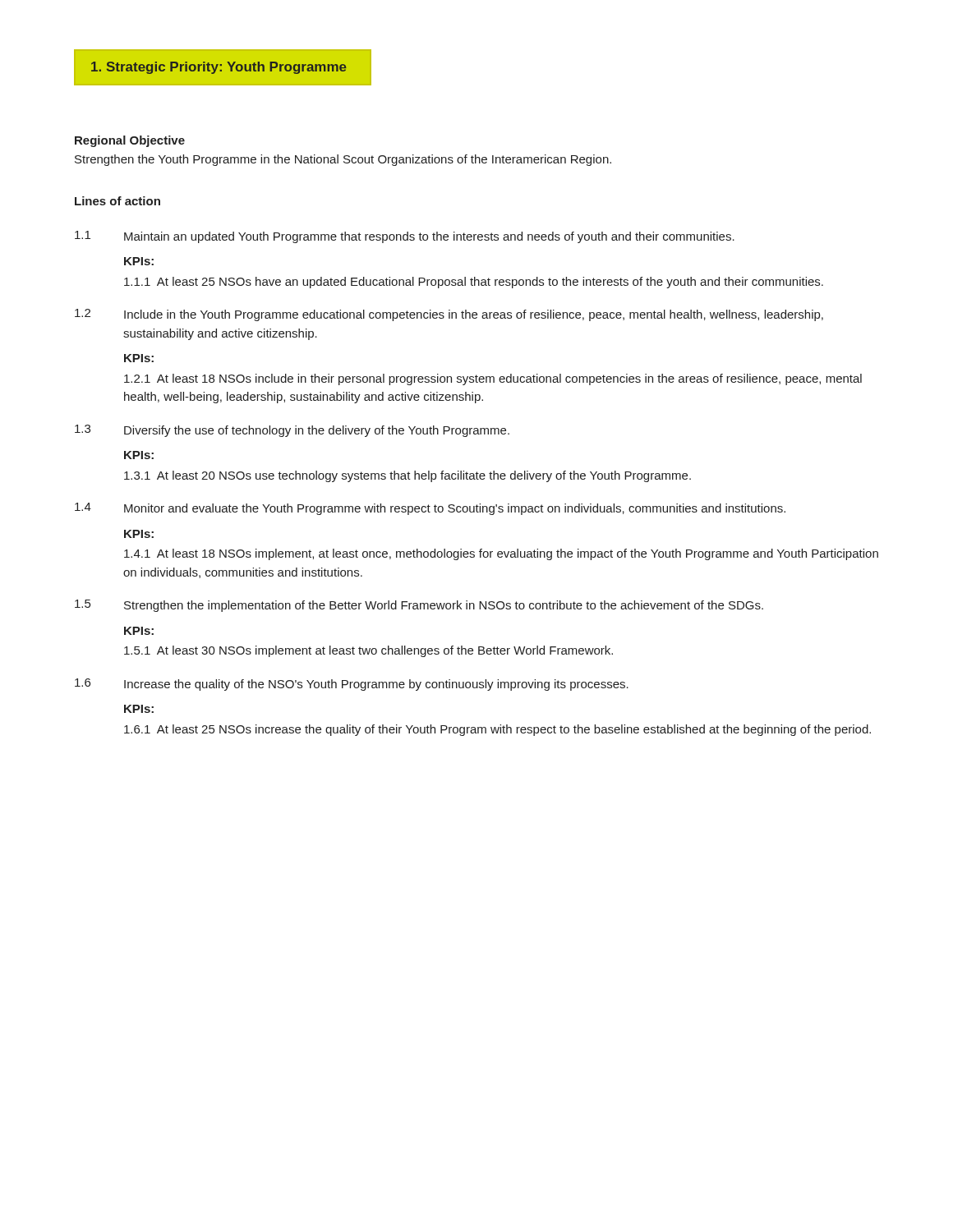Point to the element starting "1. Strategic Priority: Youth Programme"
Screen dimensions: 1232x953
click(x=223, y=67)
